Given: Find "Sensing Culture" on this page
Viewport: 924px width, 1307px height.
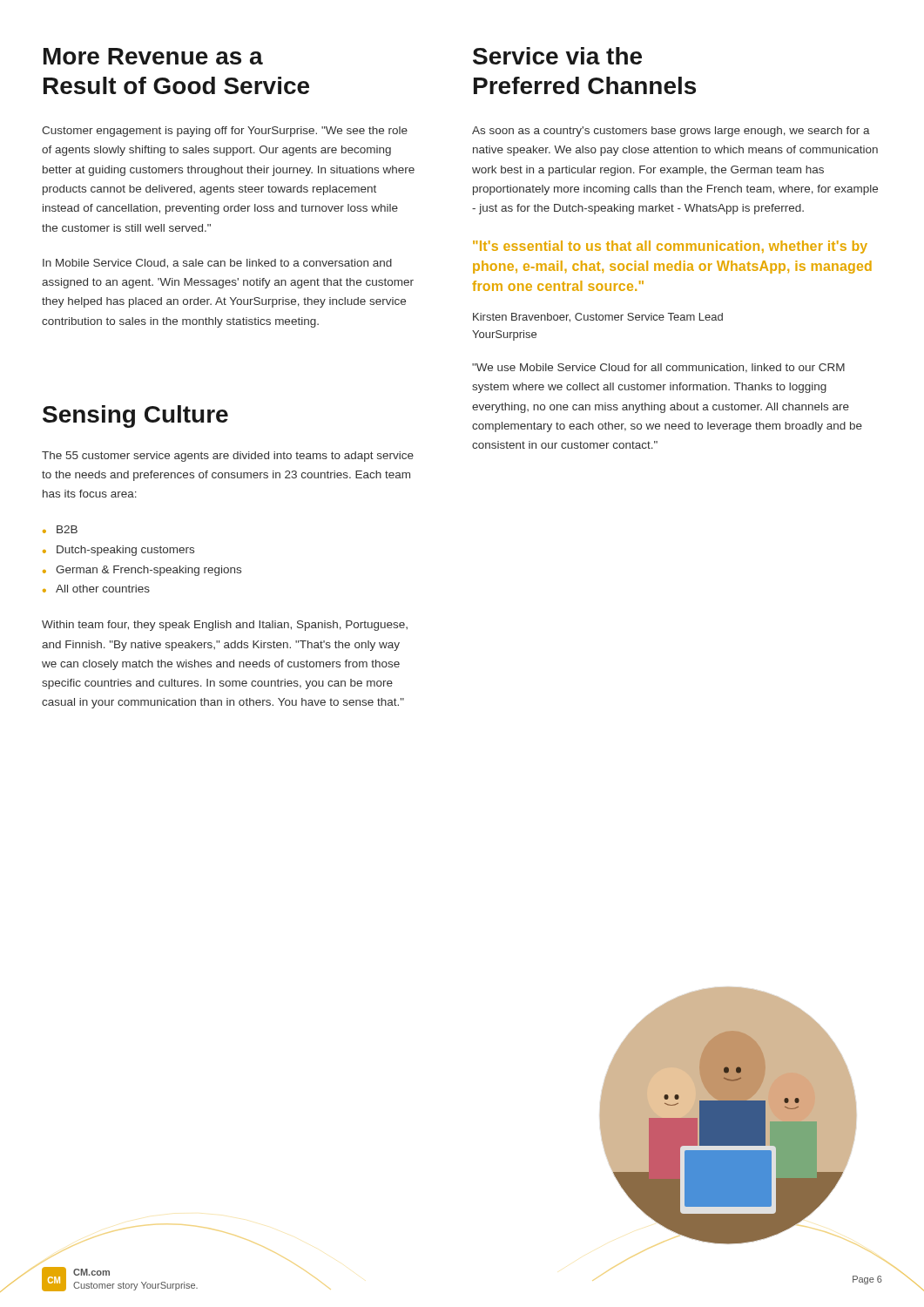Looking at the screenshot, I should click(x=229, y=415).
